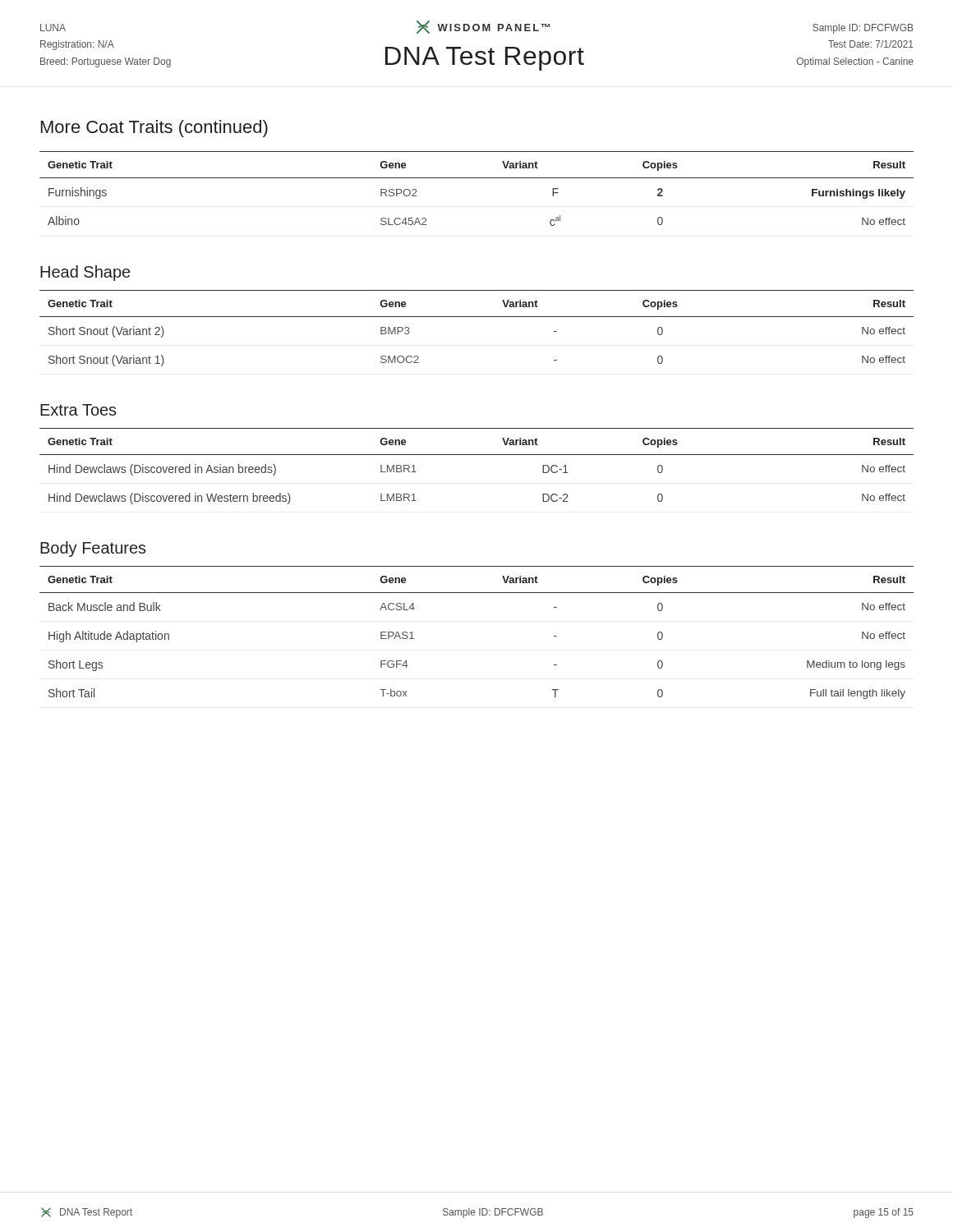The height and width of the screenshot is (1232, 953).
Task: Find the section header with the text "Body Features"
Action: click(93, 548)
